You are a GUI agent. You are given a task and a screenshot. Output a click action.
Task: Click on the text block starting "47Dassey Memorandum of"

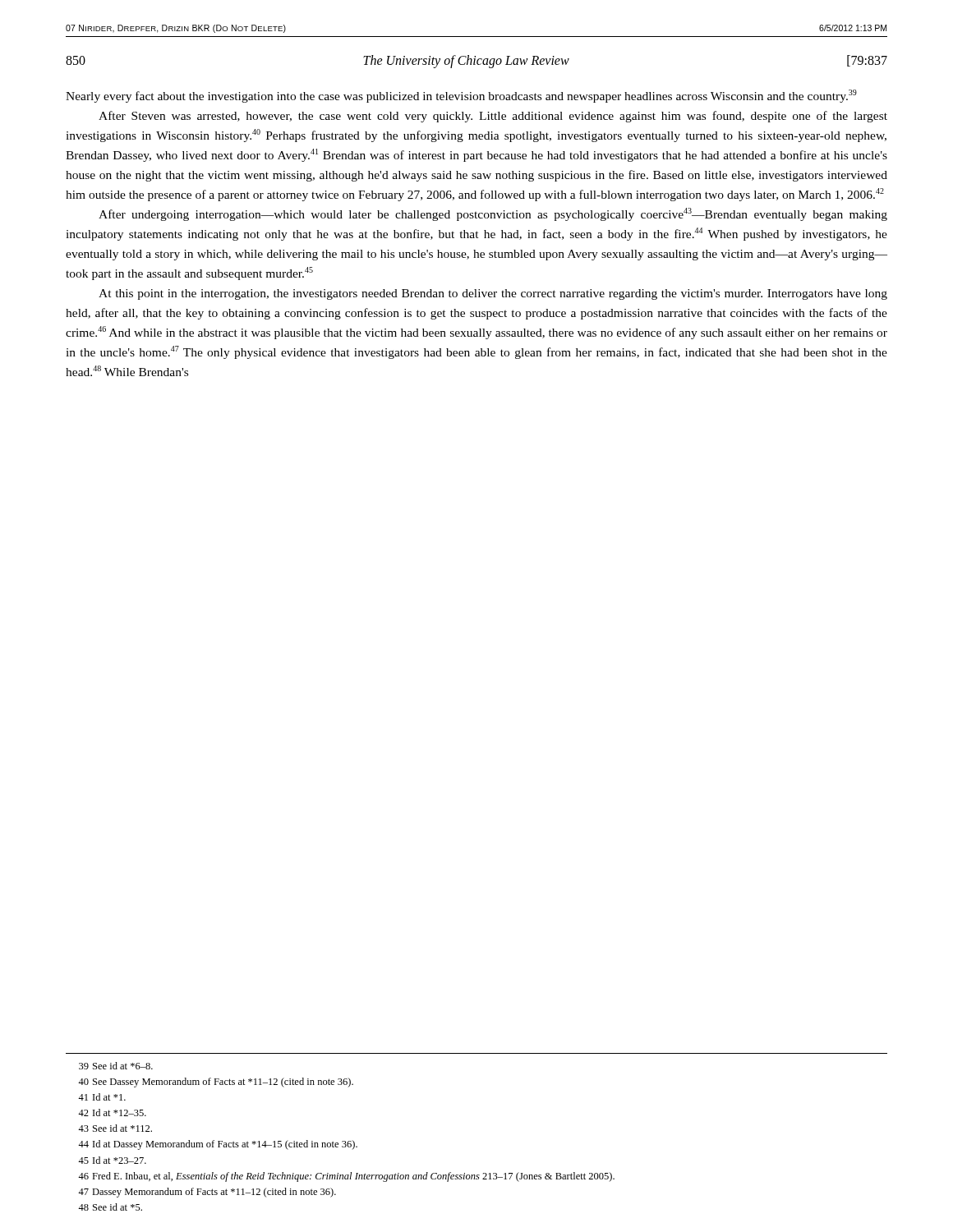click(x=207, y=1193)
